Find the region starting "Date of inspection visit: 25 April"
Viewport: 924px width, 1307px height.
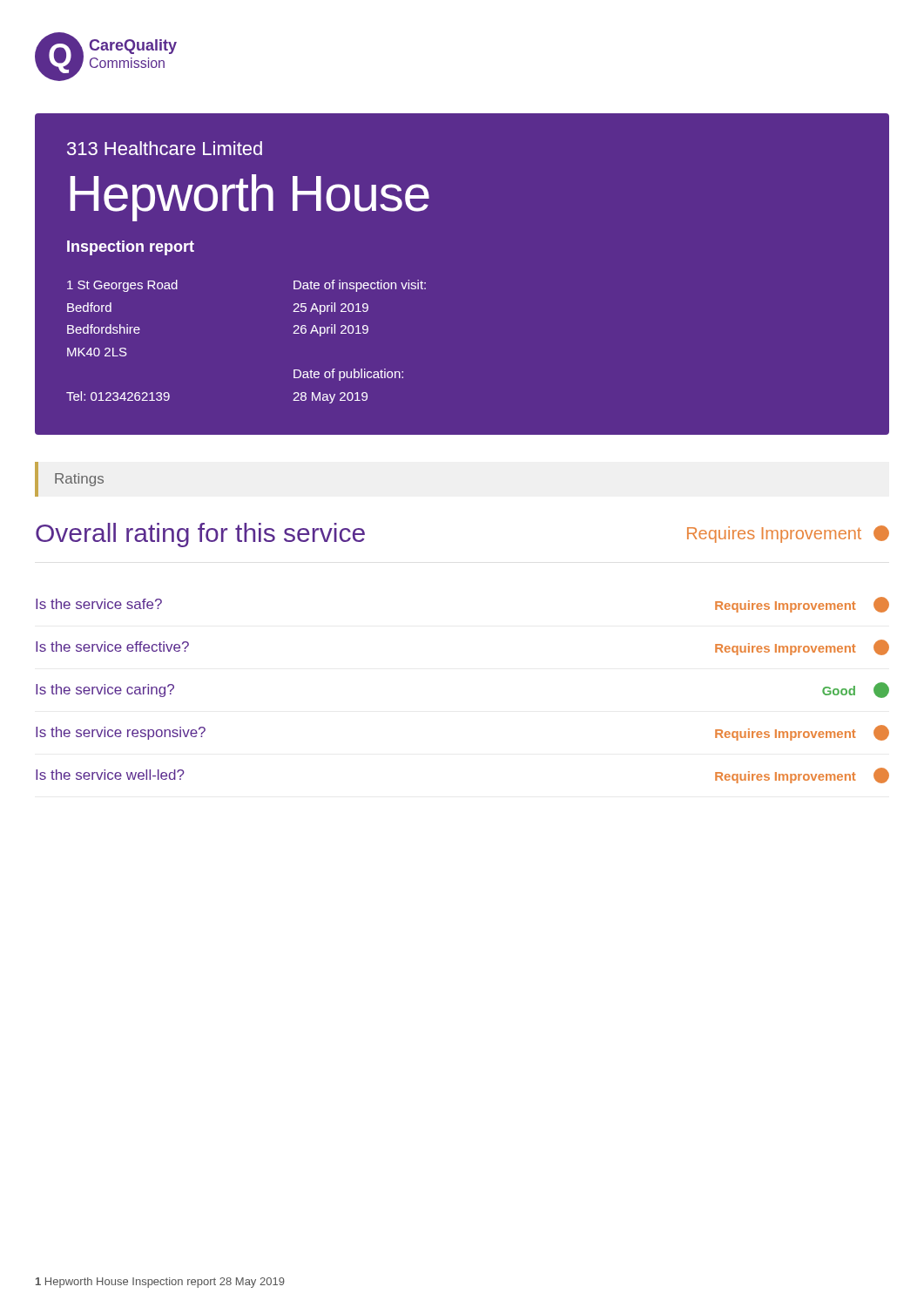click(360, 340)
